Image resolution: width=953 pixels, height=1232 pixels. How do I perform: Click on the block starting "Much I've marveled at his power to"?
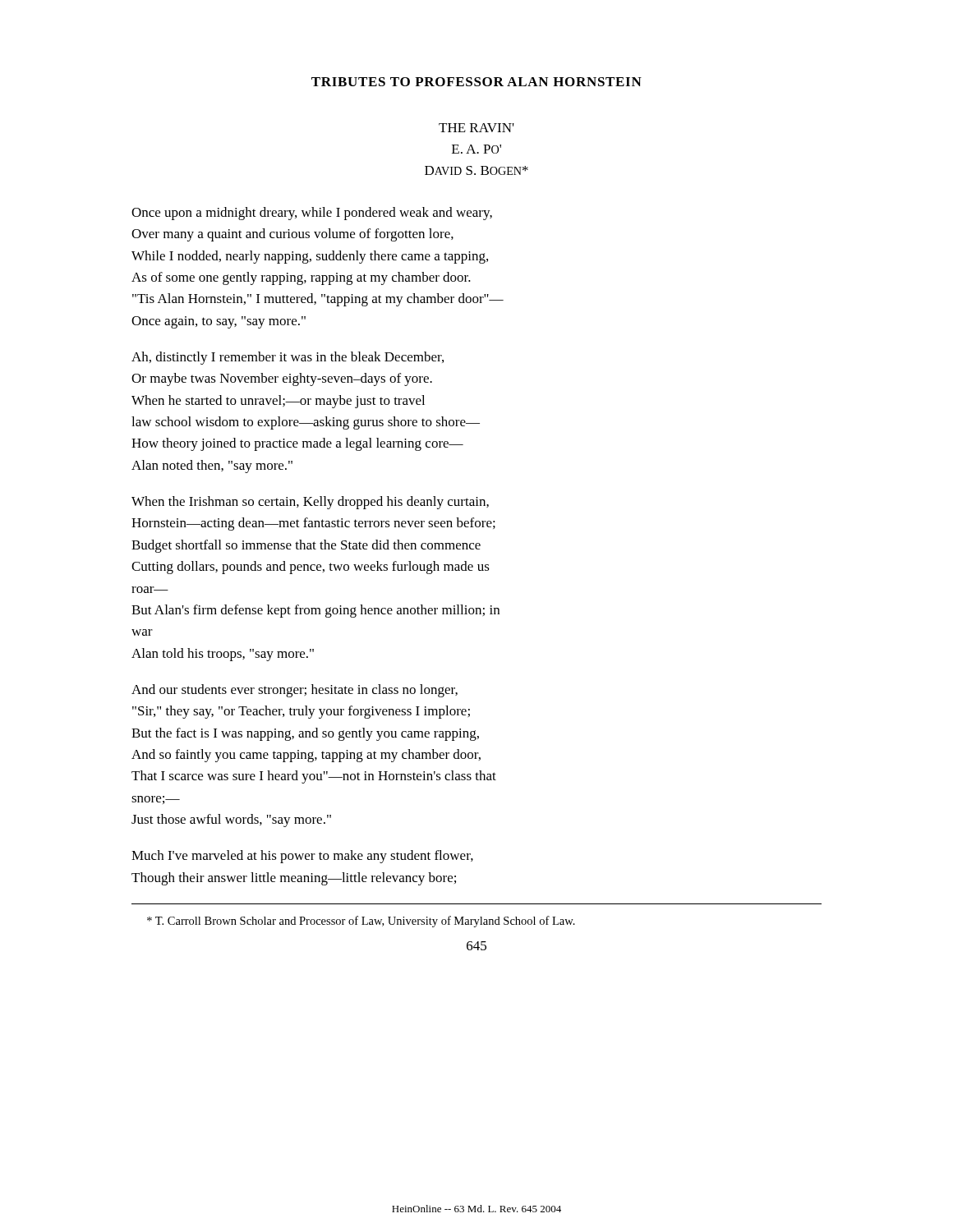pyautogui.click(x=476, y=867)
